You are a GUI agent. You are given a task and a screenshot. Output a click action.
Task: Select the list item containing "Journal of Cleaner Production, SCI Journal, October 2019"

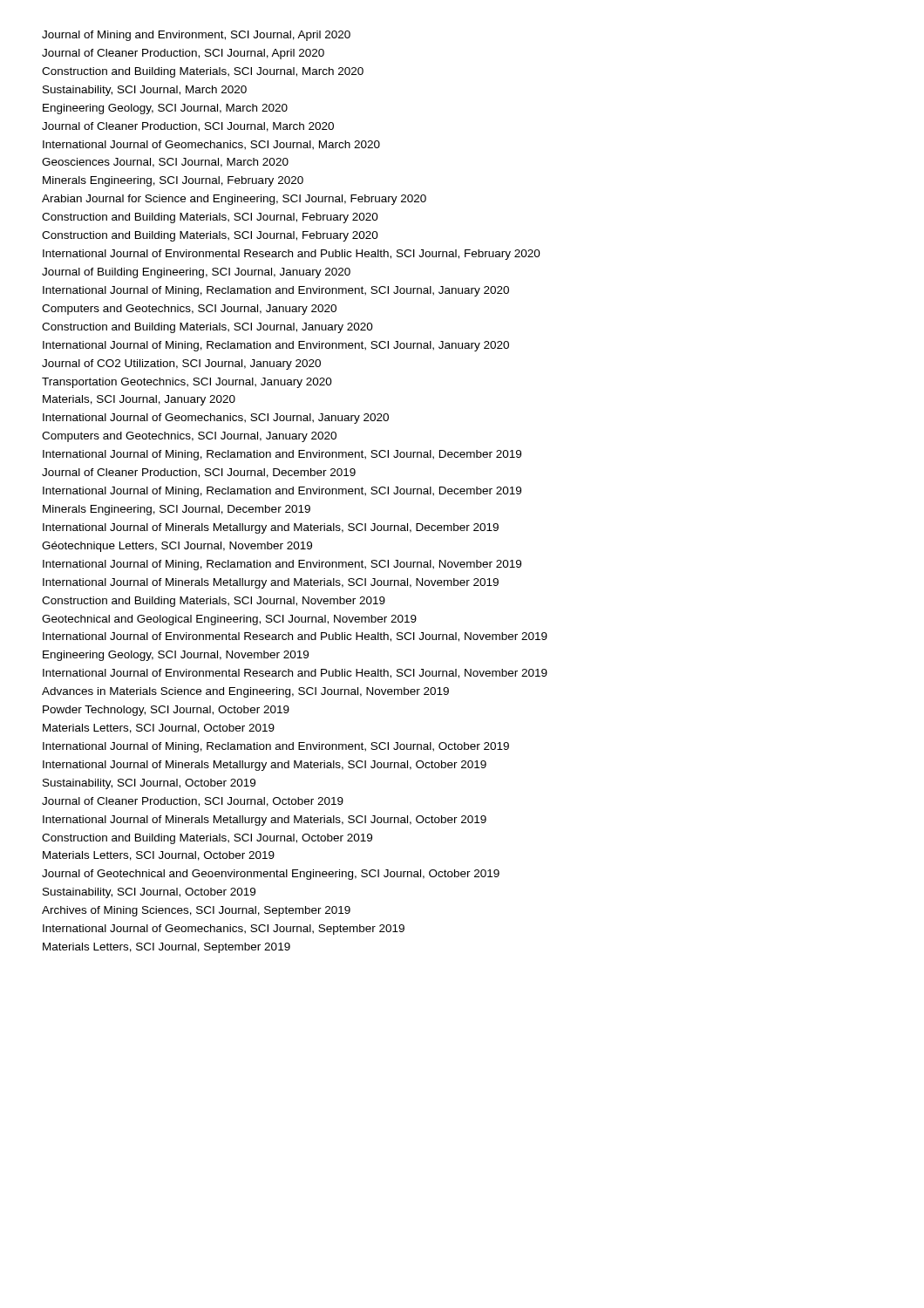(x=193, y=801)
